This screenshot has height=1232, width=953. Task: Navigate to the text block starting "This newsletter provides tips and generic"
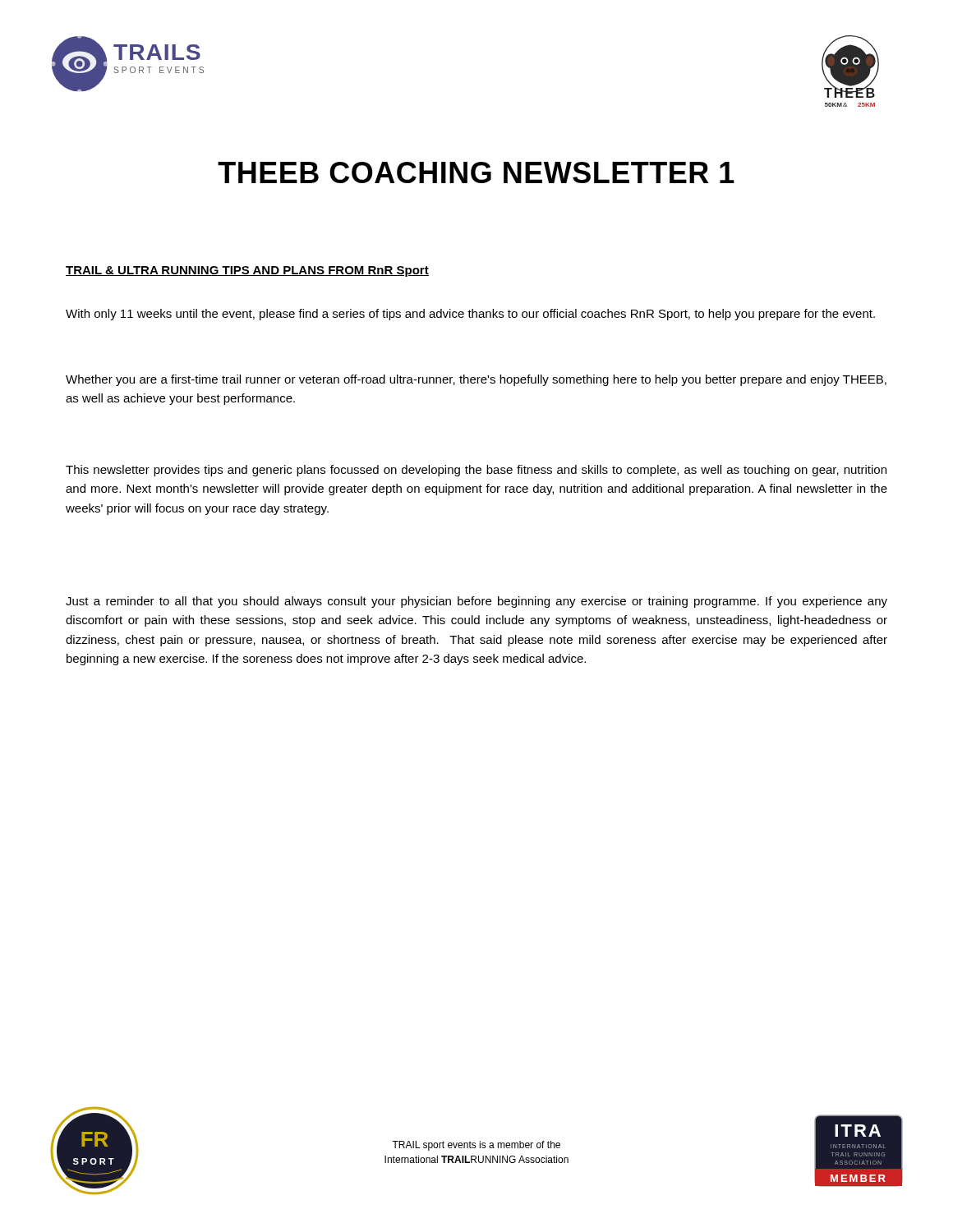coord(476,489)
